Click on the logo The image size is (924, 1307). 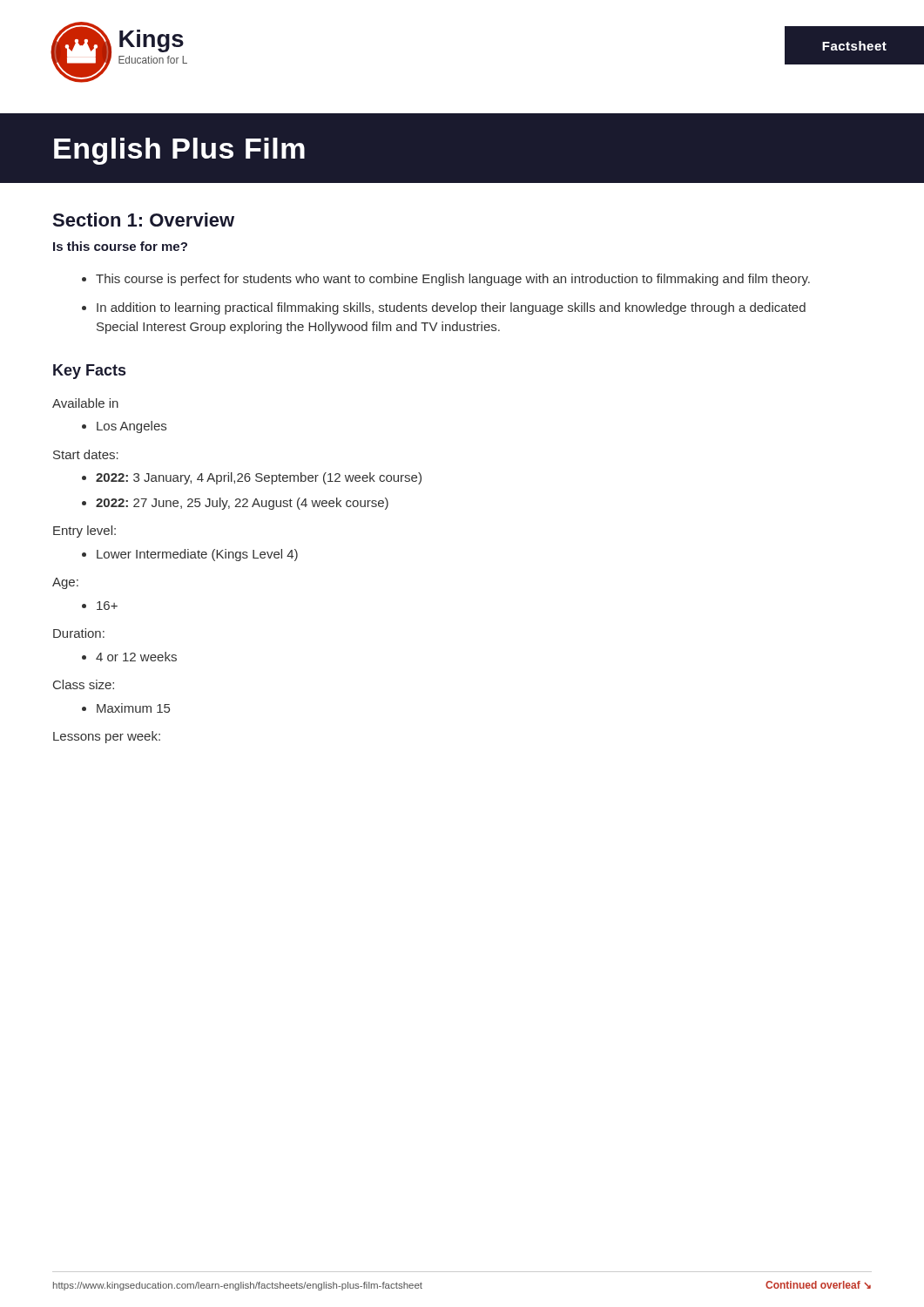[x=126, y=59]
